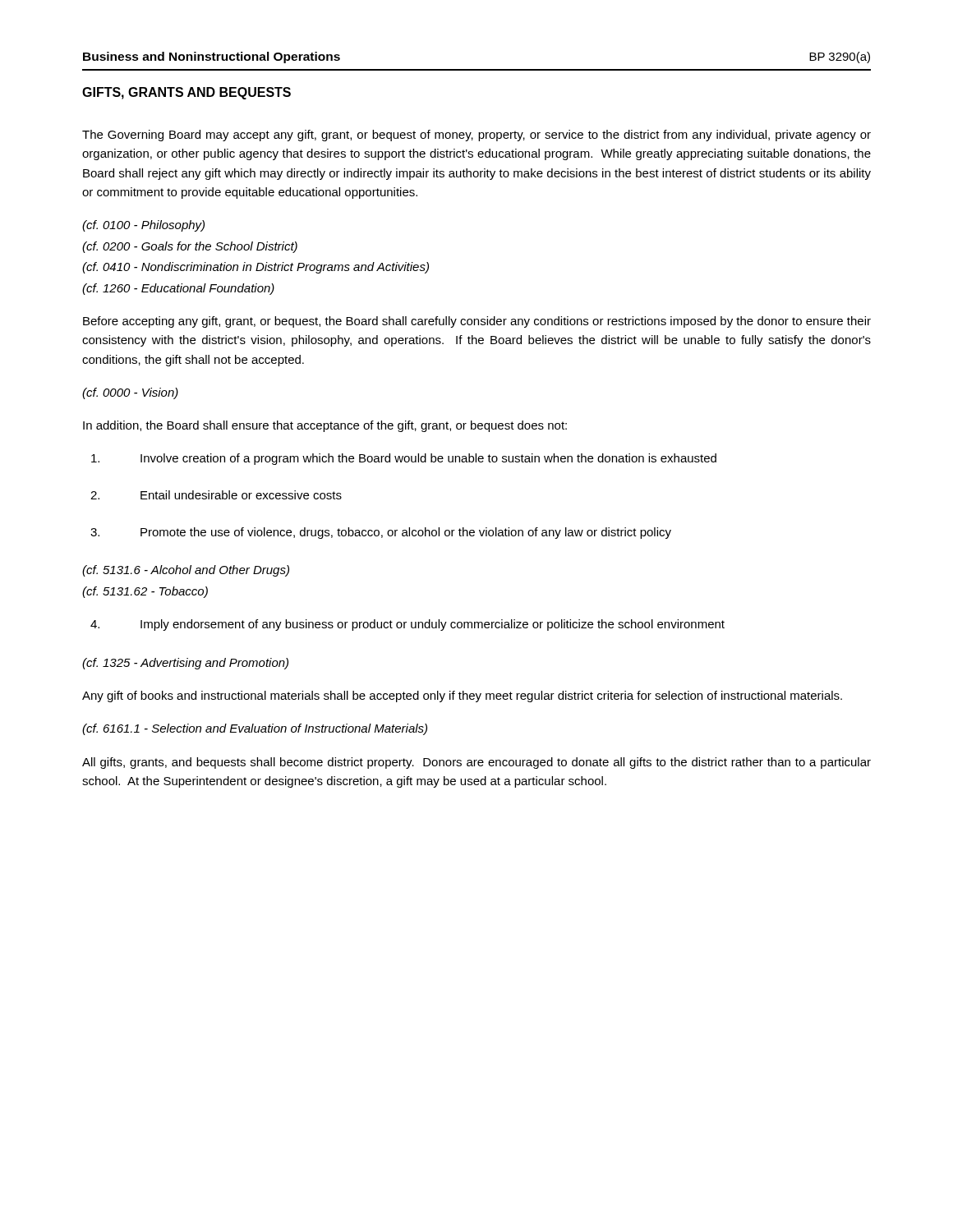
Task: Click the passage that begins "4. Imply endorsement of"
Action: [476, 624]
